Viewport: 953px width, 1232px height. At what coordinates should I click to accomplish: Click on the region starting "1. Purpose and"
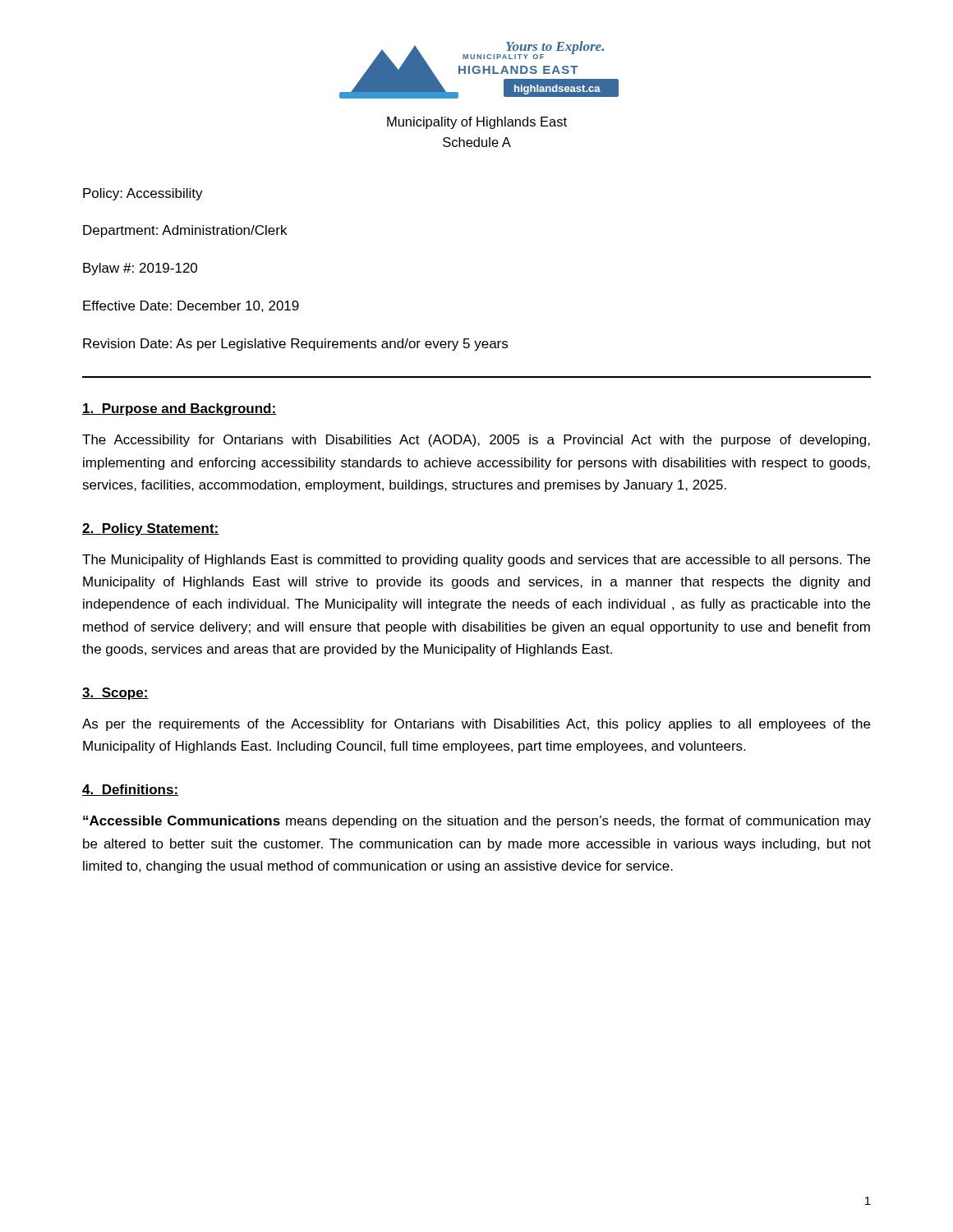coord(179,409)
